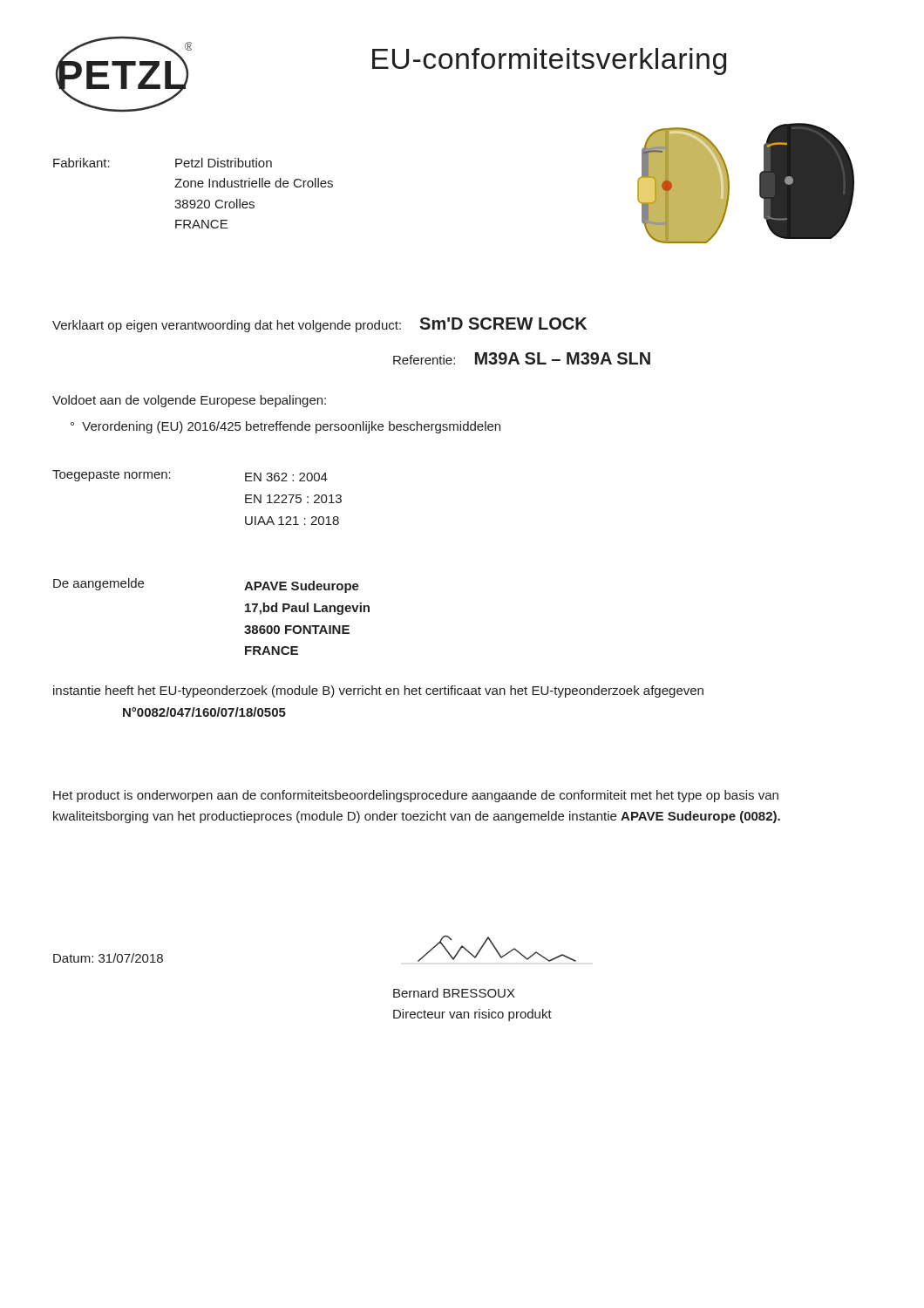
Task: Find the block on this page that starts "Fabrikant: Petzl Distribution Zone Industrielle"
Action: point(193,193)
